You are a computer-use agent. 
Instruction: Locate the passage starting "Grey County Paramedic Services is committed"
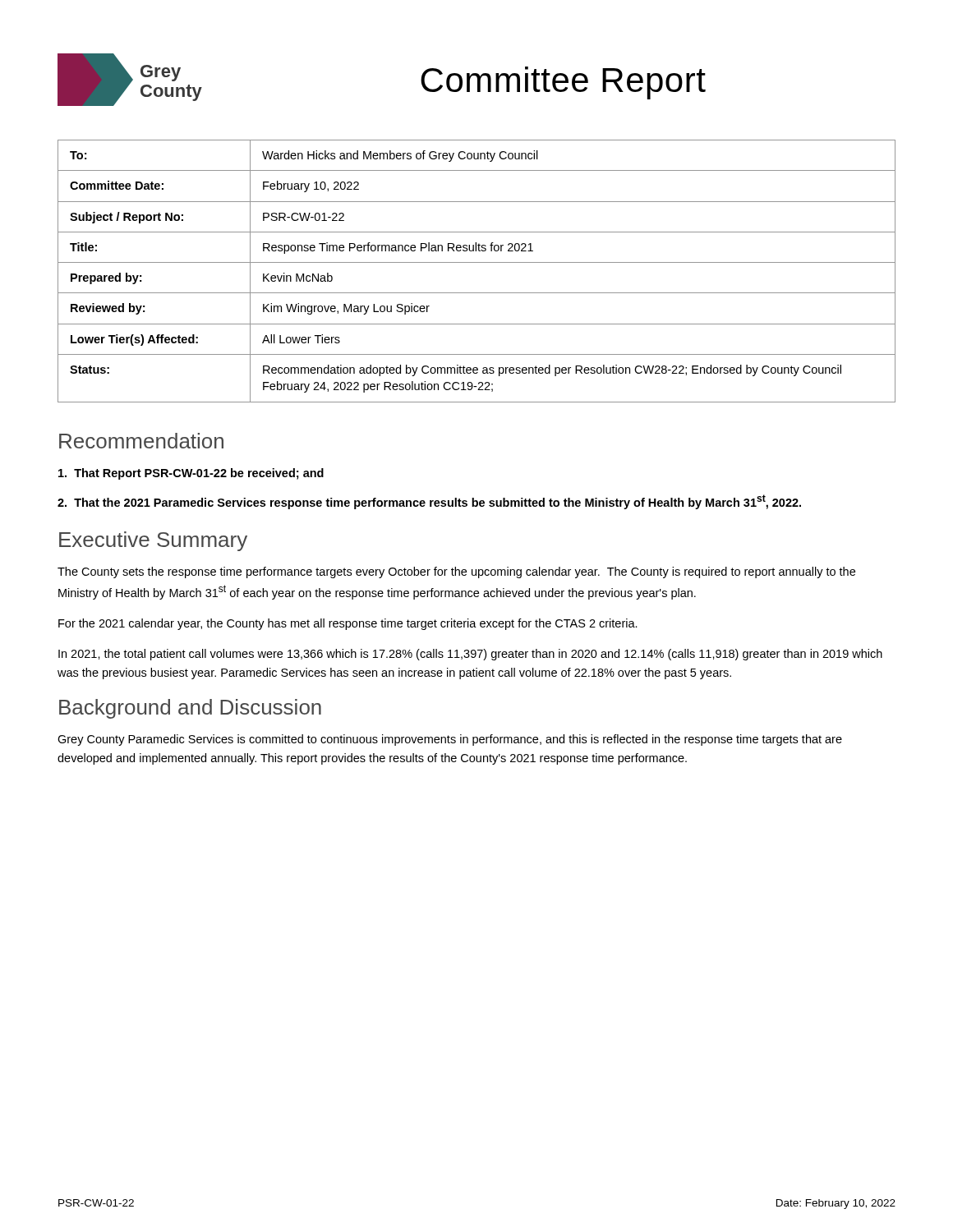[x=450, y=748]
